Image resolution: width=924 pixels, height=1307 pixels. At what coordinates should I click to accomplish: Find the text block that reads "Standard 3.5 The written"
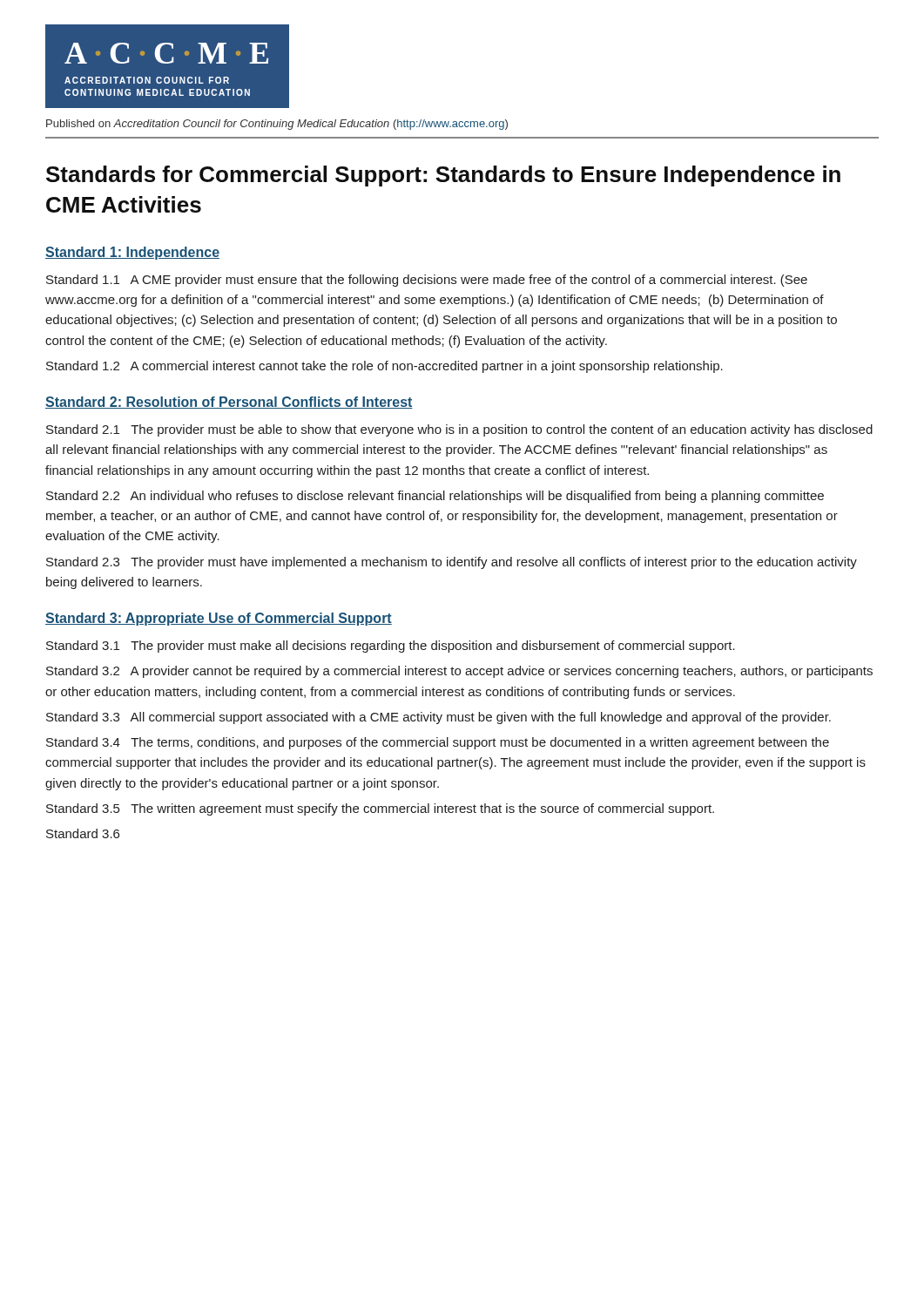point(380,808)
